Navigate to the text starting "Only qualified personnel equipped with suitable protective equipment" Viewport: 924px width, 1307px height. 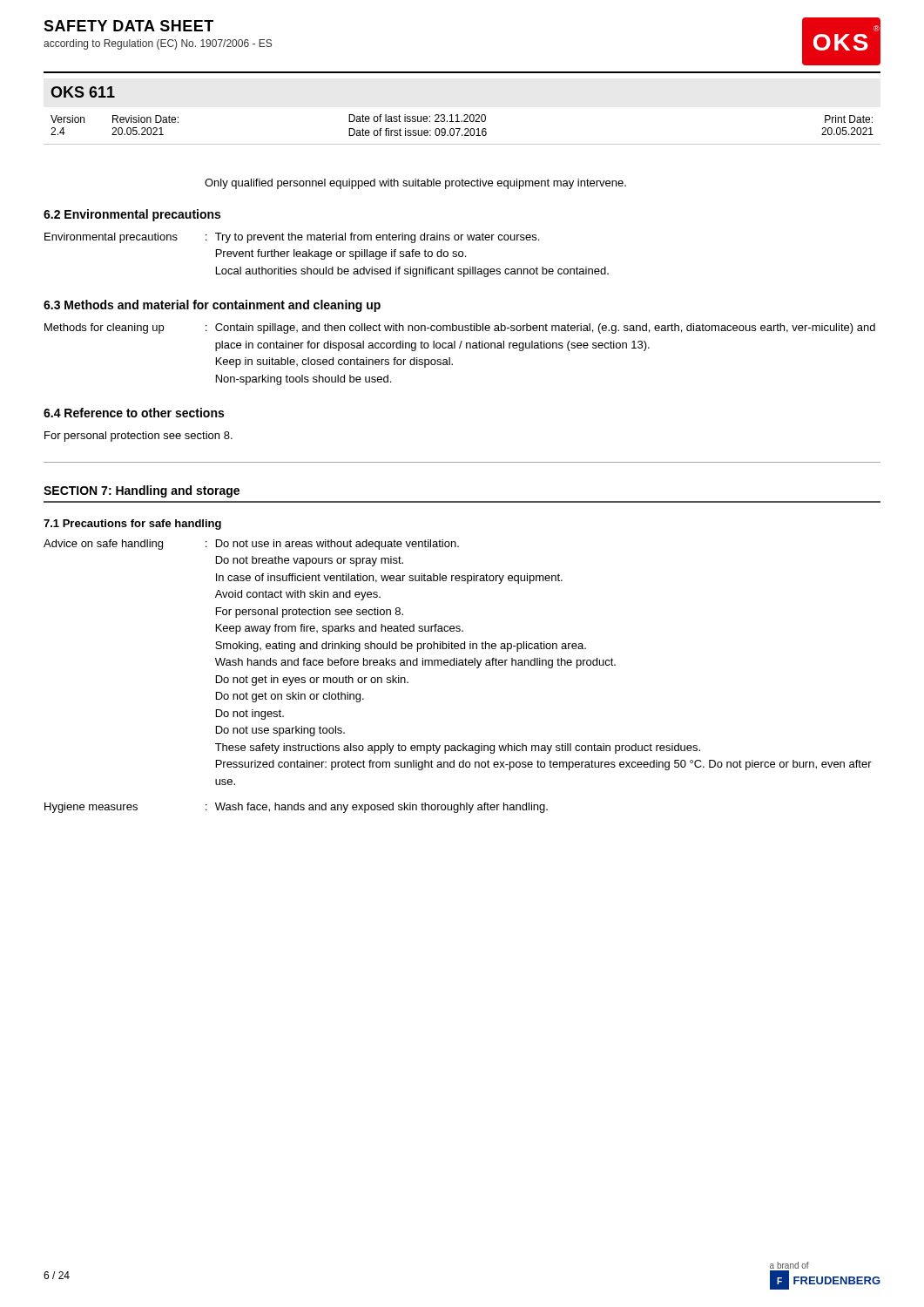pyautogui.click(x=416, y=183)
